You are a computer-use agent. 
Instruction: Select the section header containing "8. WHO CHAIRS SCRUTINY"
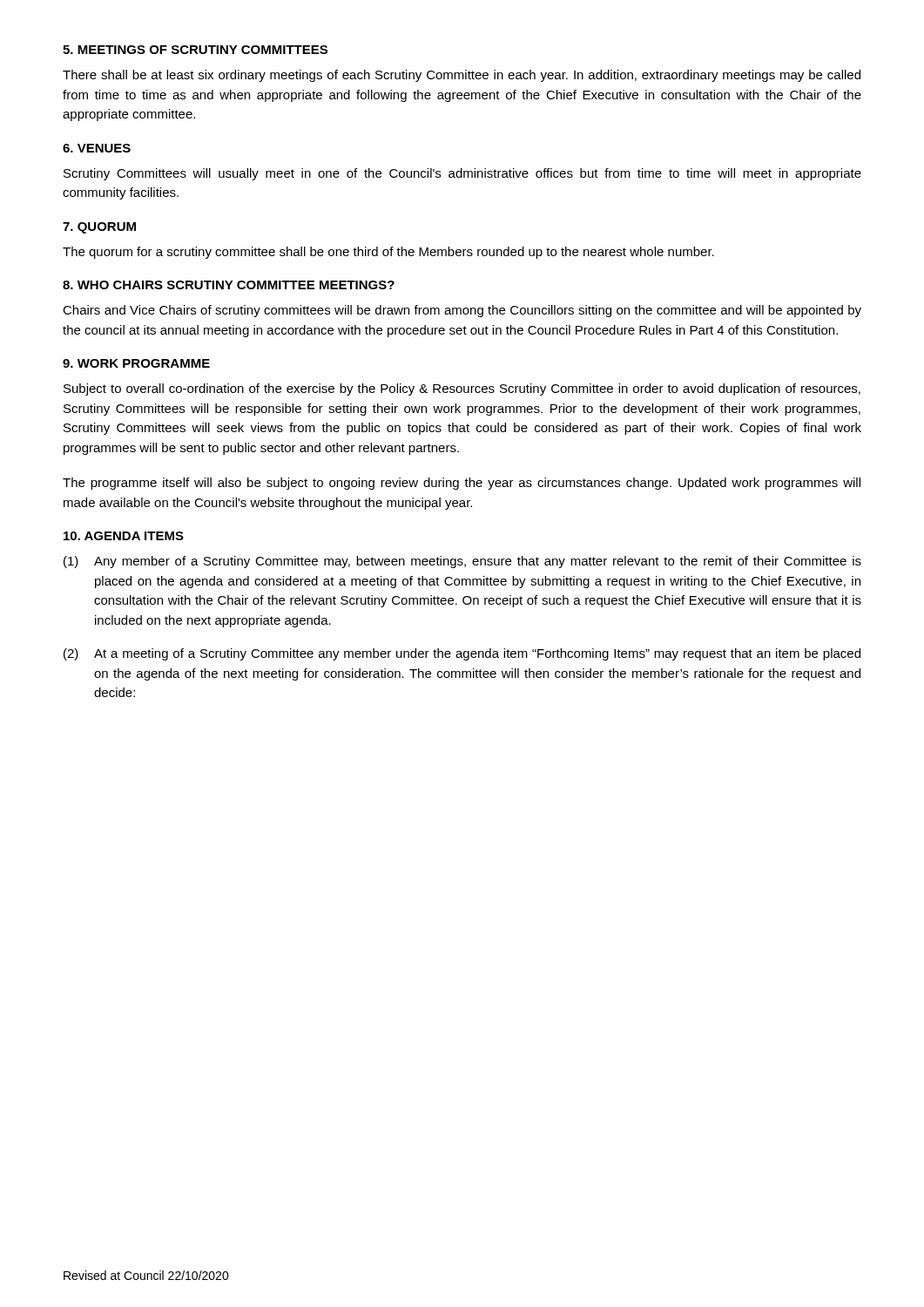[x=229, y=284]
